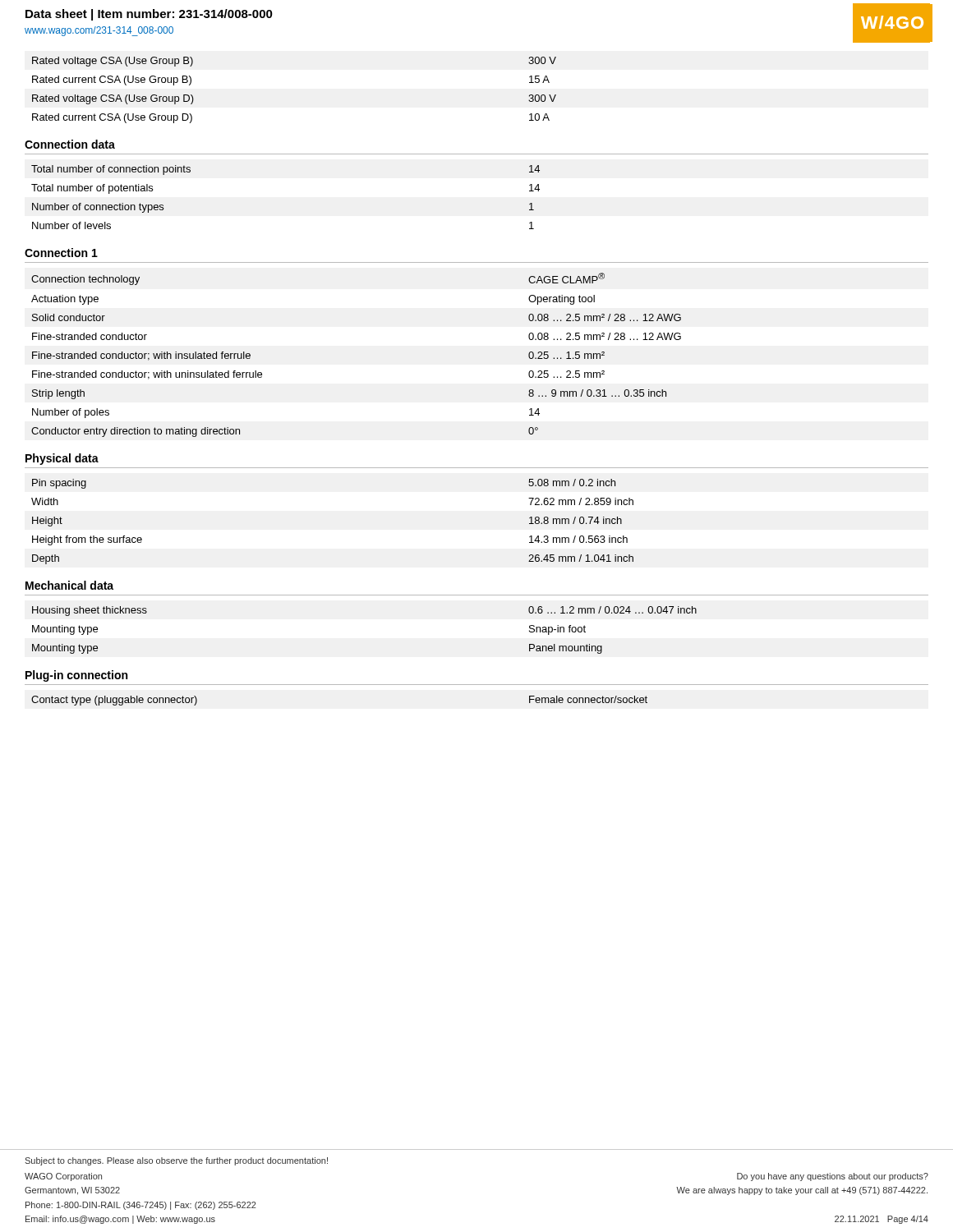Find the table that mentions "Mounting type"
This screenshot has width=953, height=1232.
point(476,629)
